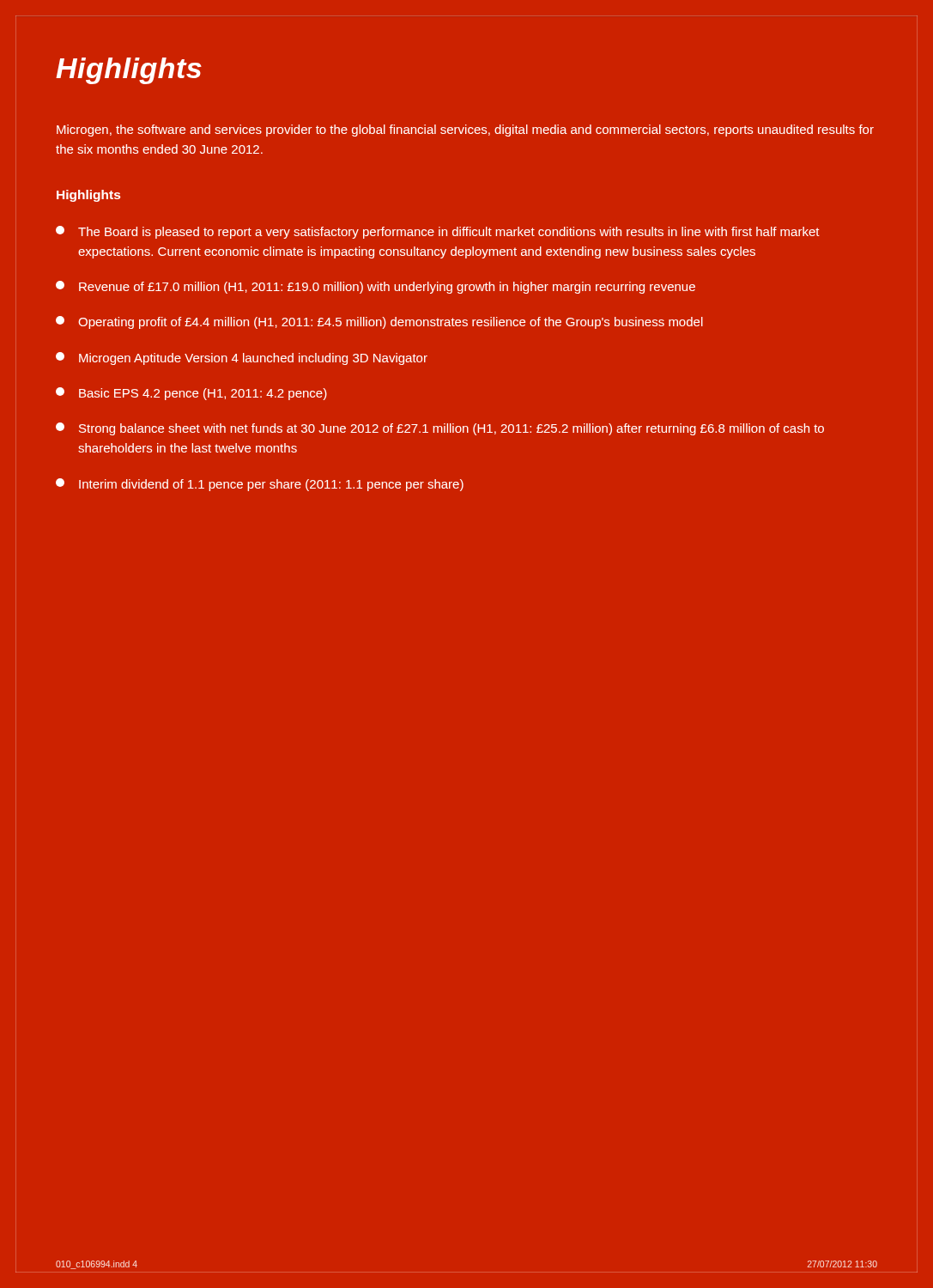The width and height of the screenshot is (933, 1288).
Task: Select the text block containing "Microgen, the software"
Action: click(x=466, y=139)
